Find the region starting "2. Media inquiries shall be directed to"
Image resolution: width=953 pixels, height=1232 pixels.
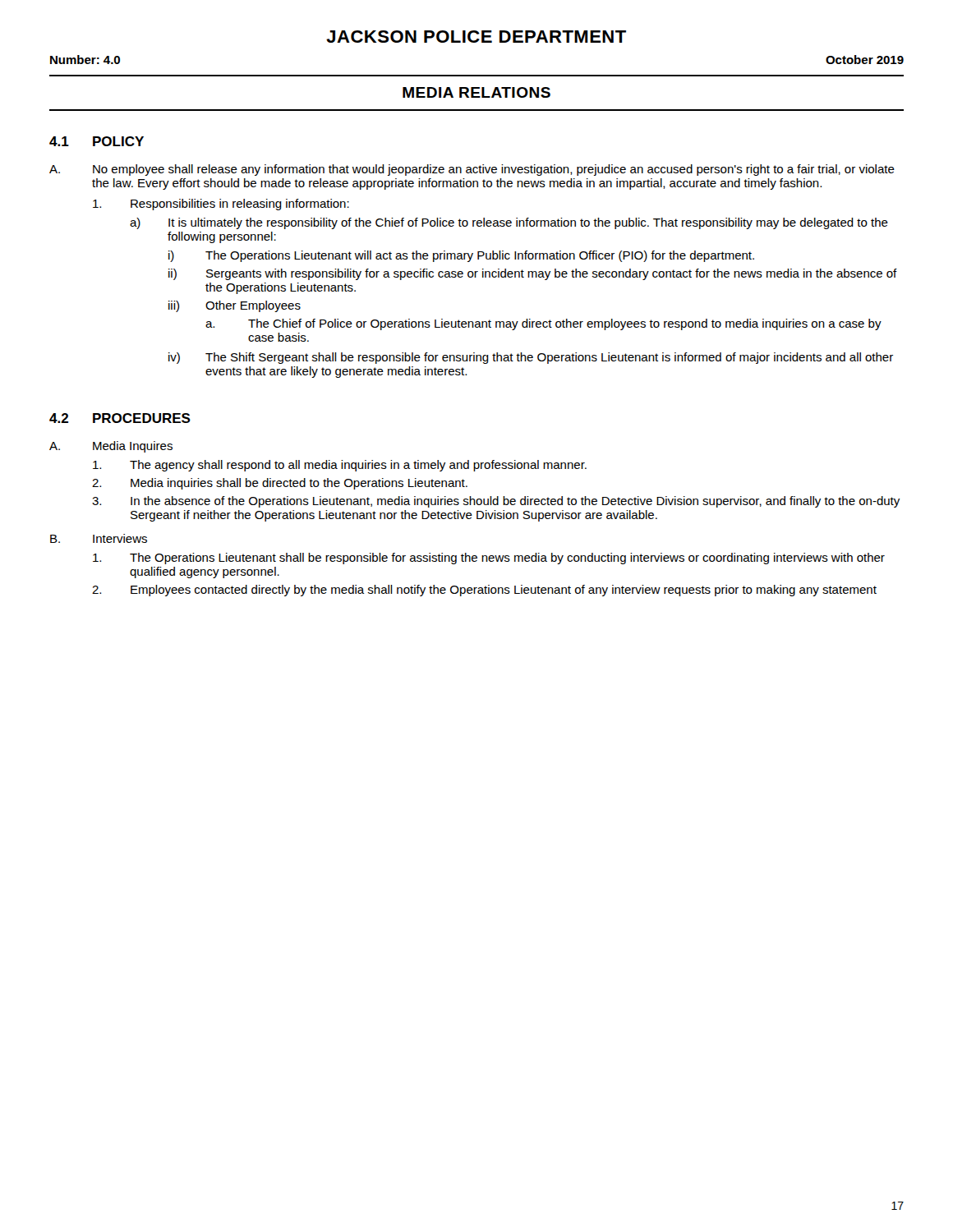pyautogui.click(x=280, y=484)
